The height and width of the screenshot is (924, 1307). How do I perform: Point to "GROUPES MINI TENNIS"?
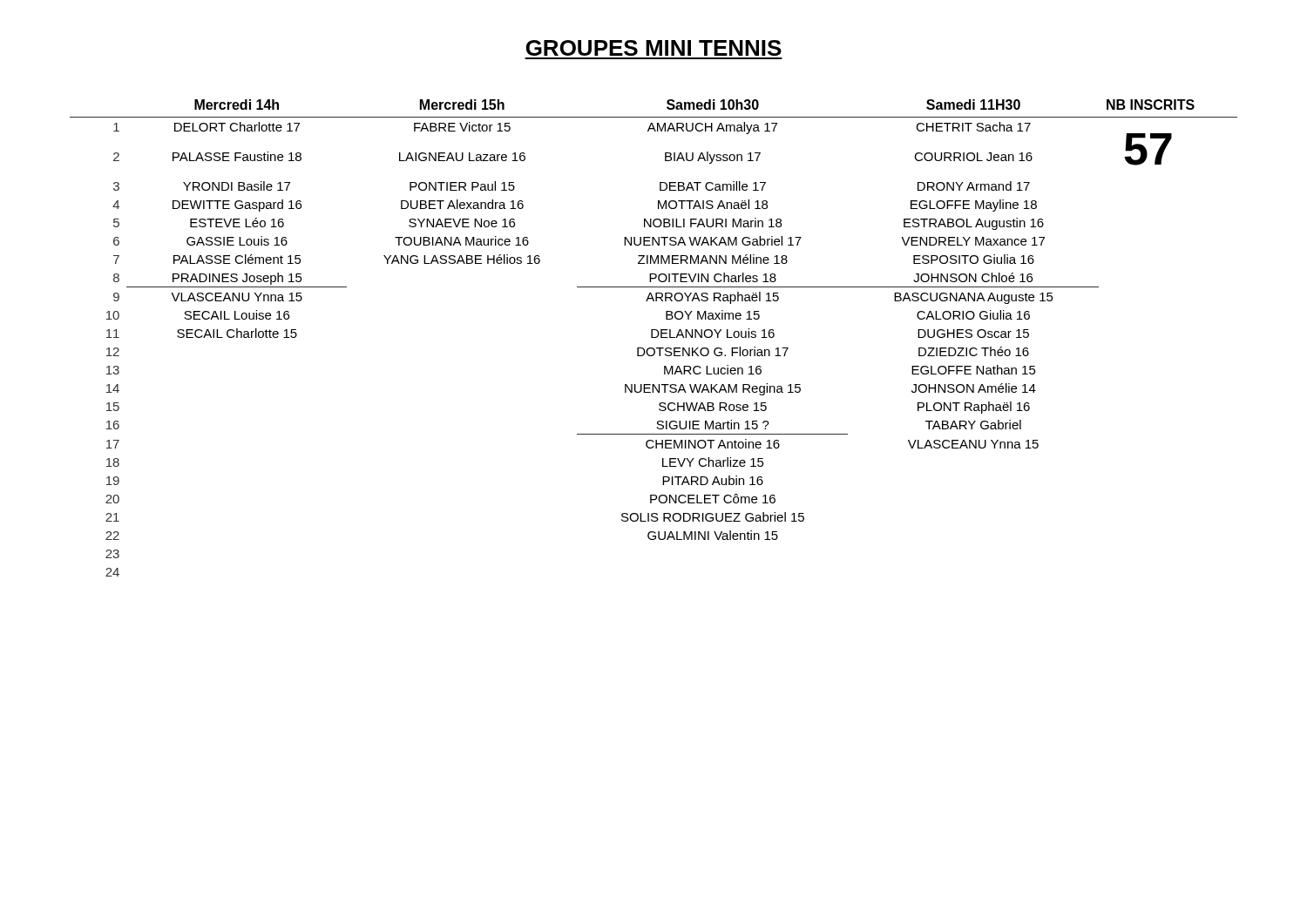654,48
